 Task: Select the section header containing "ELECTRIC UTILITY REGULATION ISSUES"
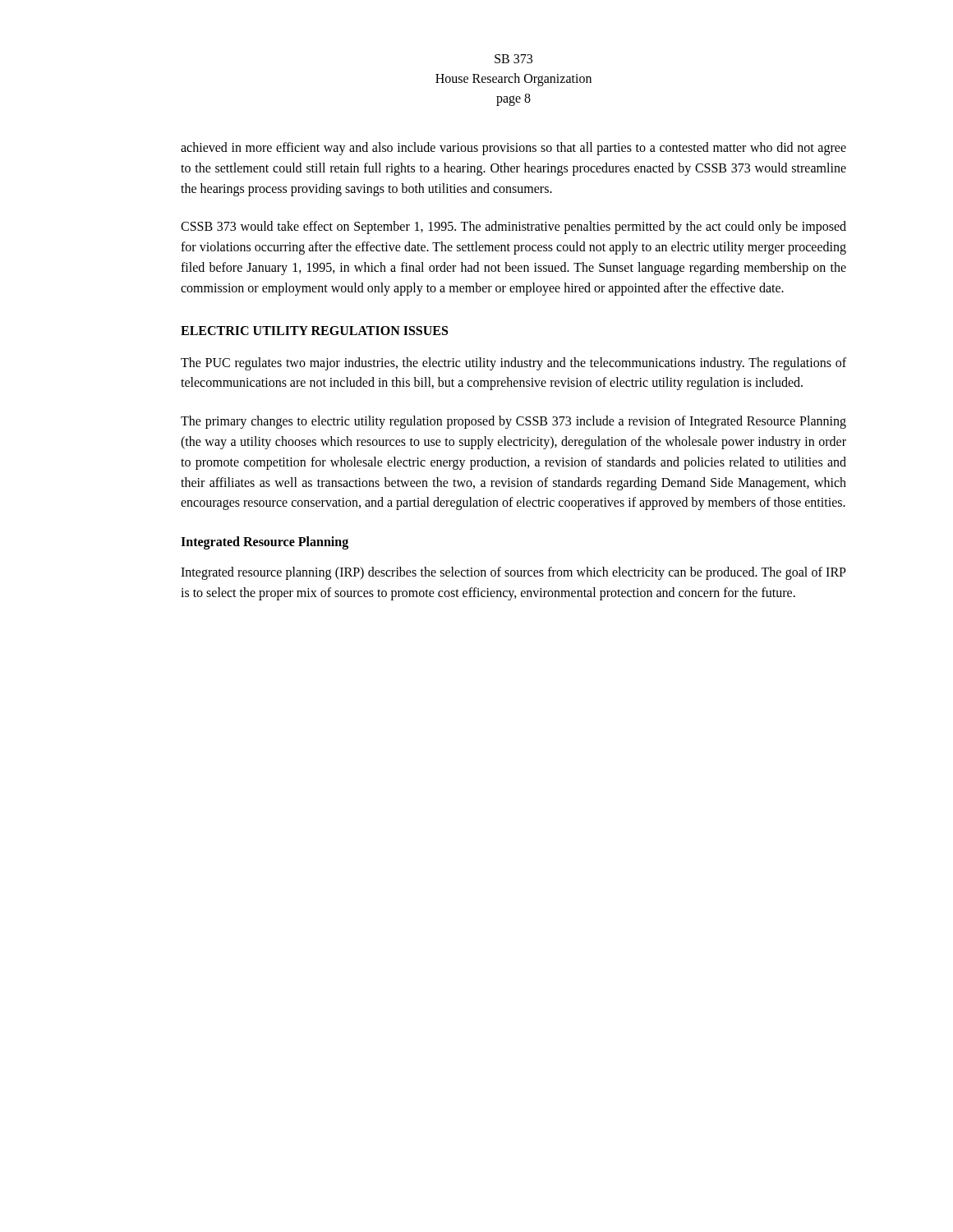pyautogui.click(x=315, y=330)
